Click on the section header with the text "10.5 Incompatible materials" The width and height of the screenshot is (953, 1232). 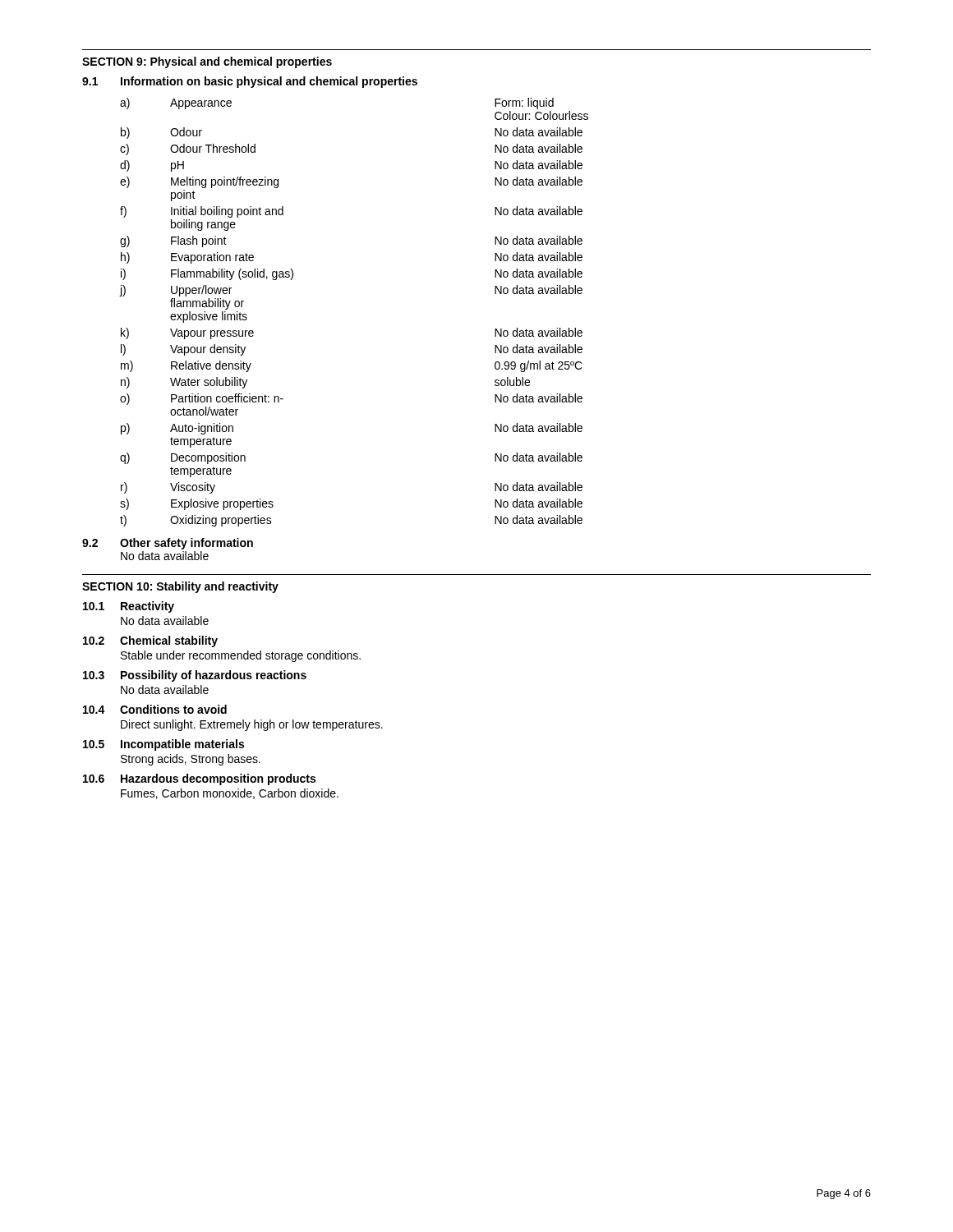click(x=163, y=744)
